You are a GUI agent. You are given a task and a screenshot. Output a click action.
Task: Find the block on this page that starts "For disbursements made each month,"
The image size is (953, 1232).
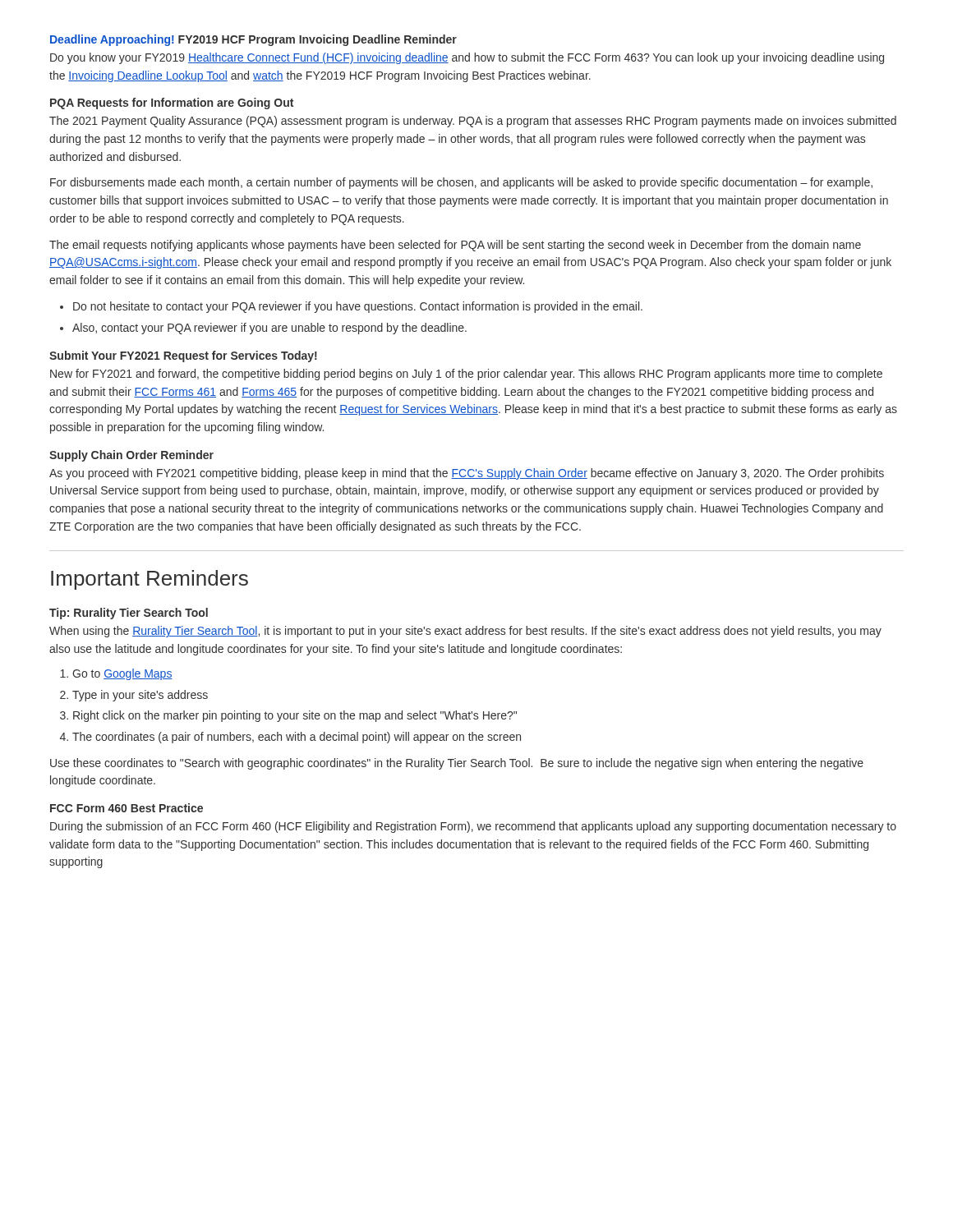pos(469,201)
